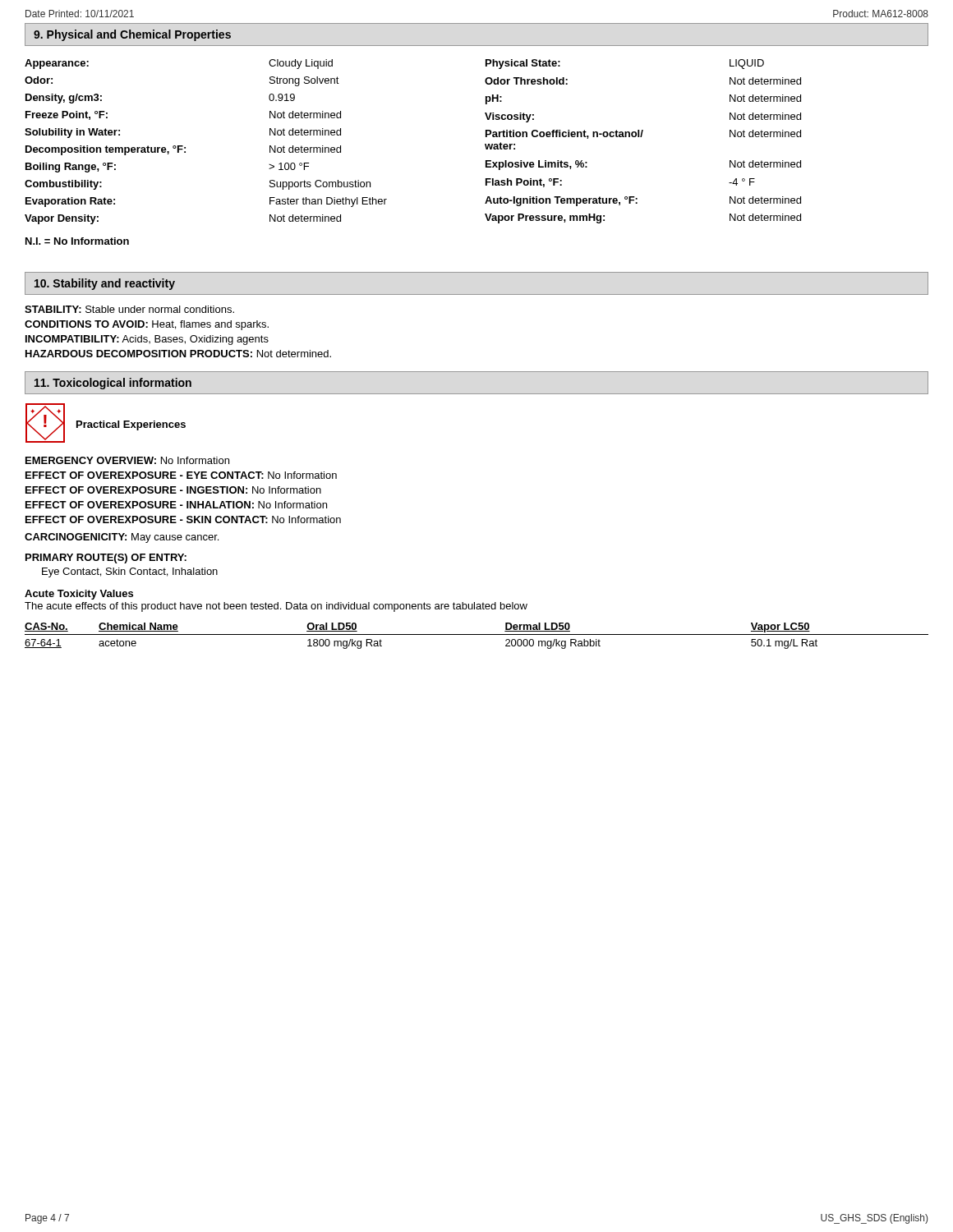Find the text that reads "STABILITY: Stable under normal conditions."
953x1232 pixels.
pyautogui.click(x=130, y=309)
